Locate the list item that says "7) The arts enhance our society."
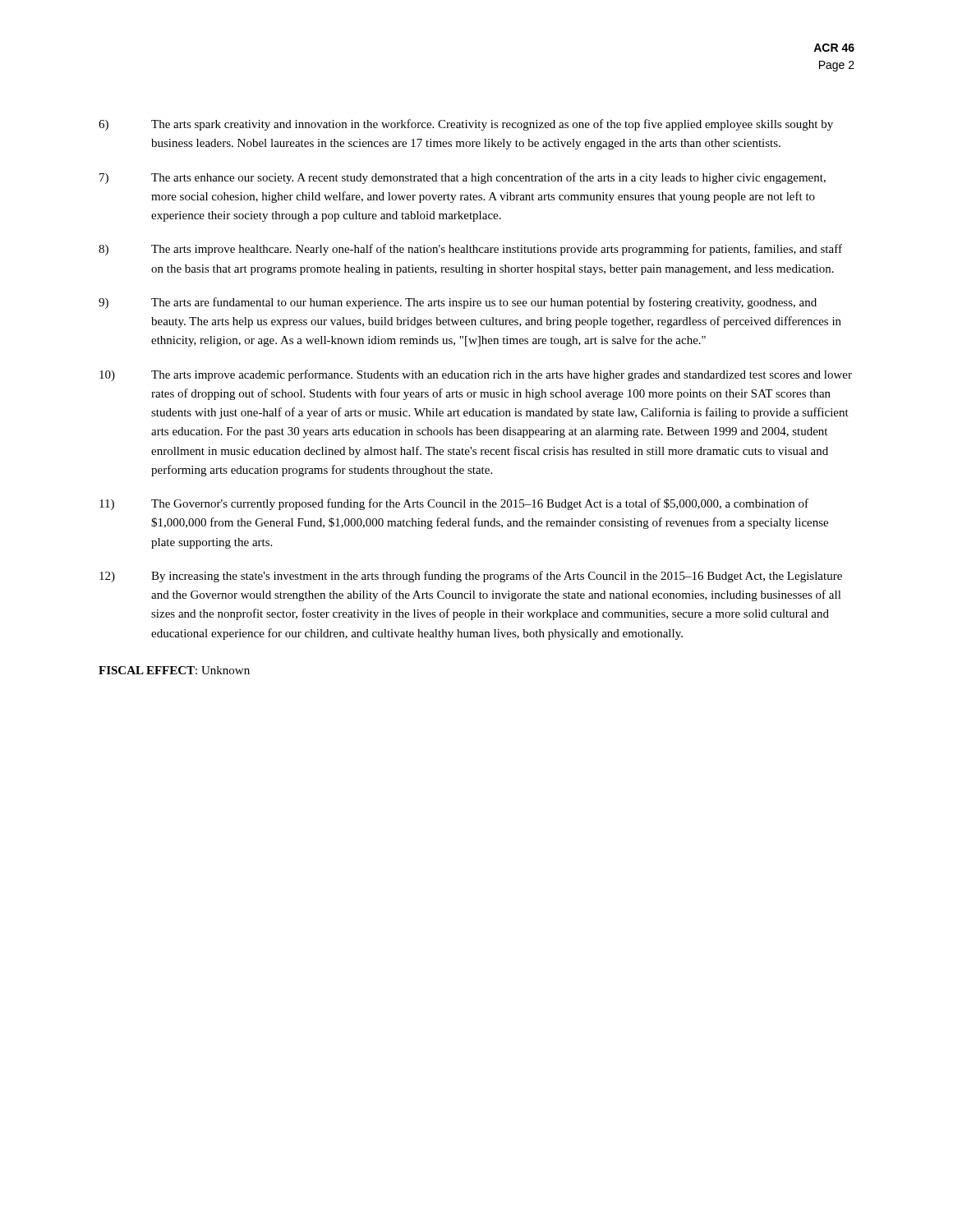This screenshot has height=1232, width=953. pyautogui.click(x=476, y=197)
